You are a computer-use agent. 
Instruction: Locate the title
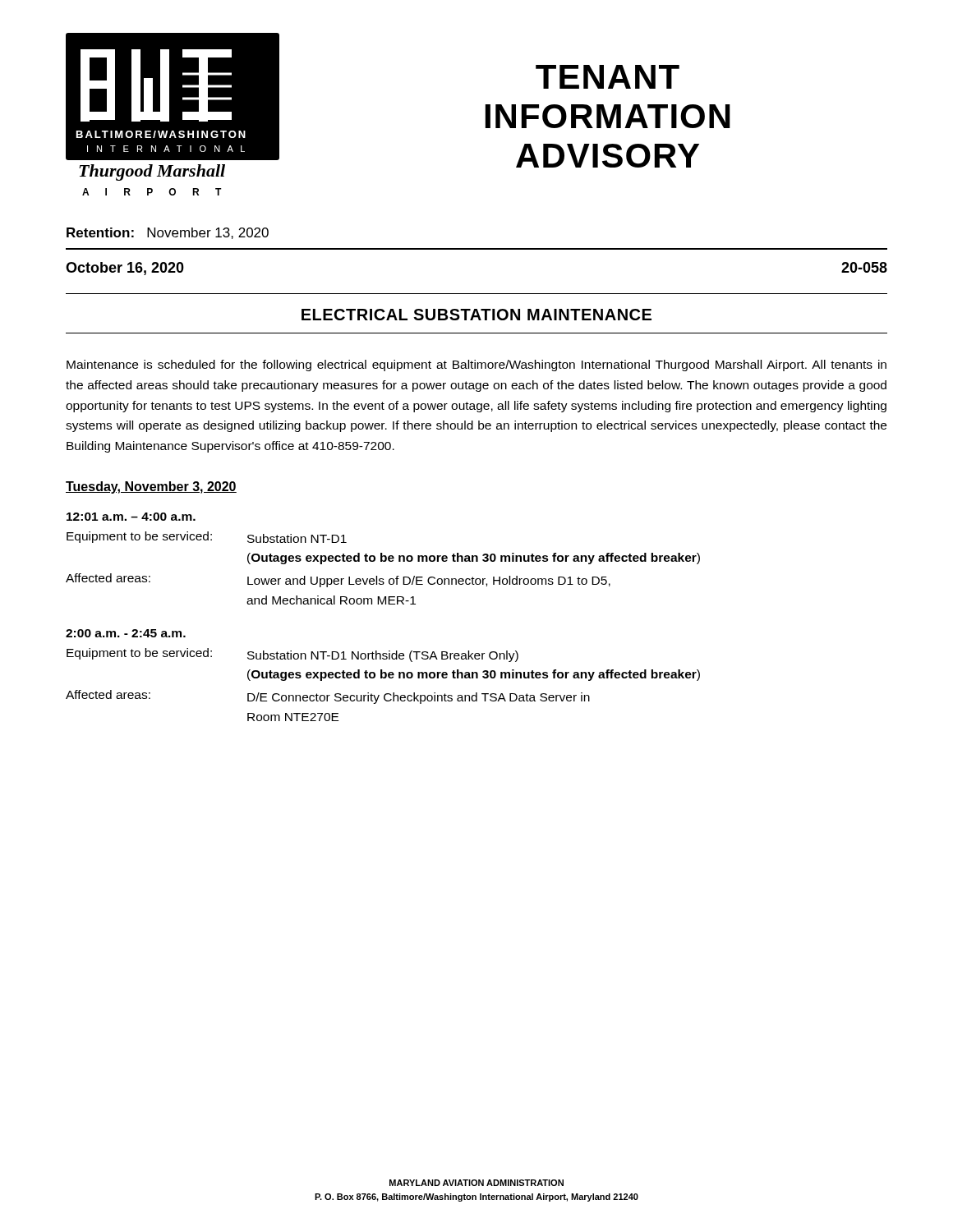608,117
